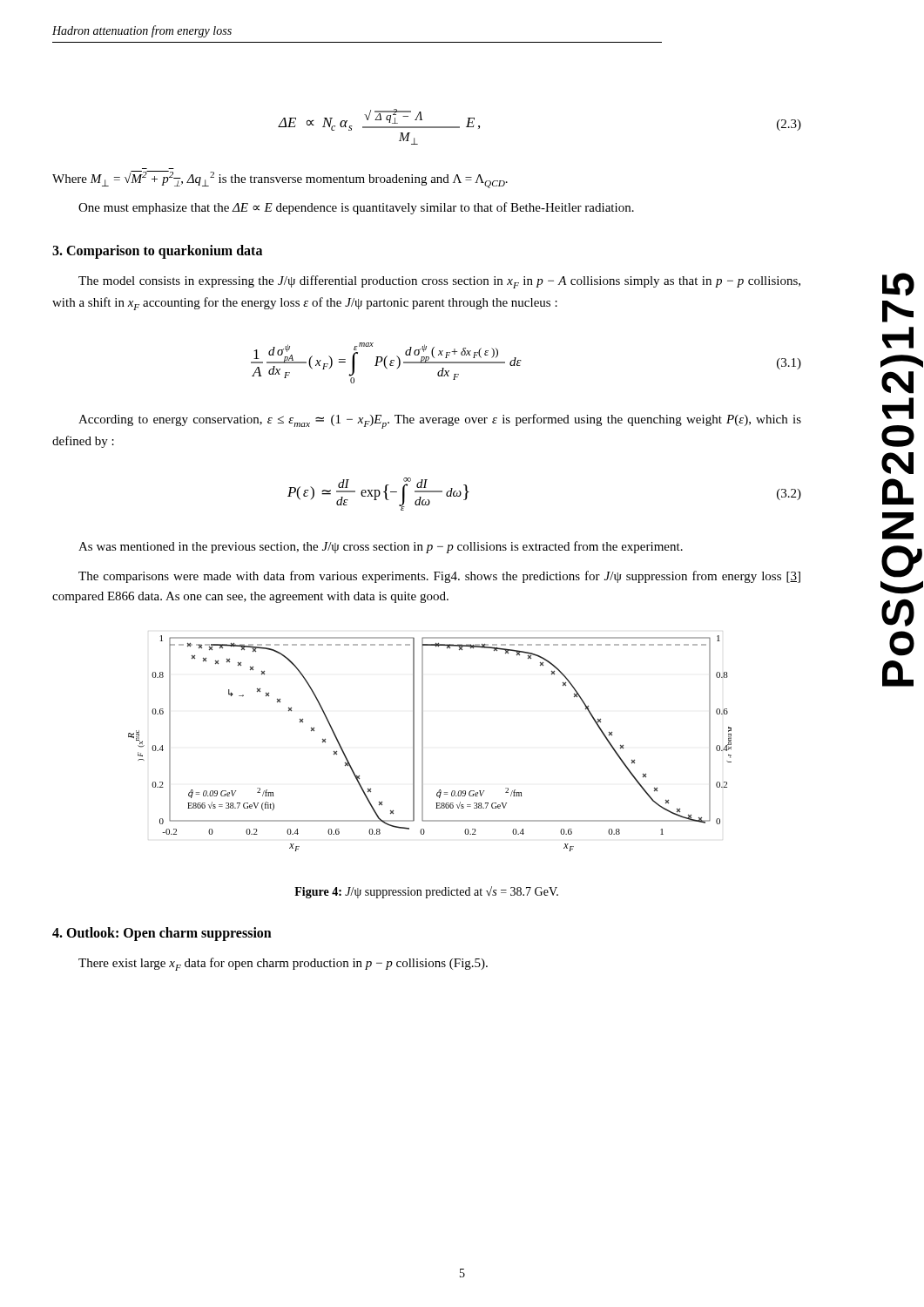Viewport: 924px width, 1307px height.
Task: Find the text block with the text "The model consists in expressing"
Action: pyautogui.click(x=427, y=293)
